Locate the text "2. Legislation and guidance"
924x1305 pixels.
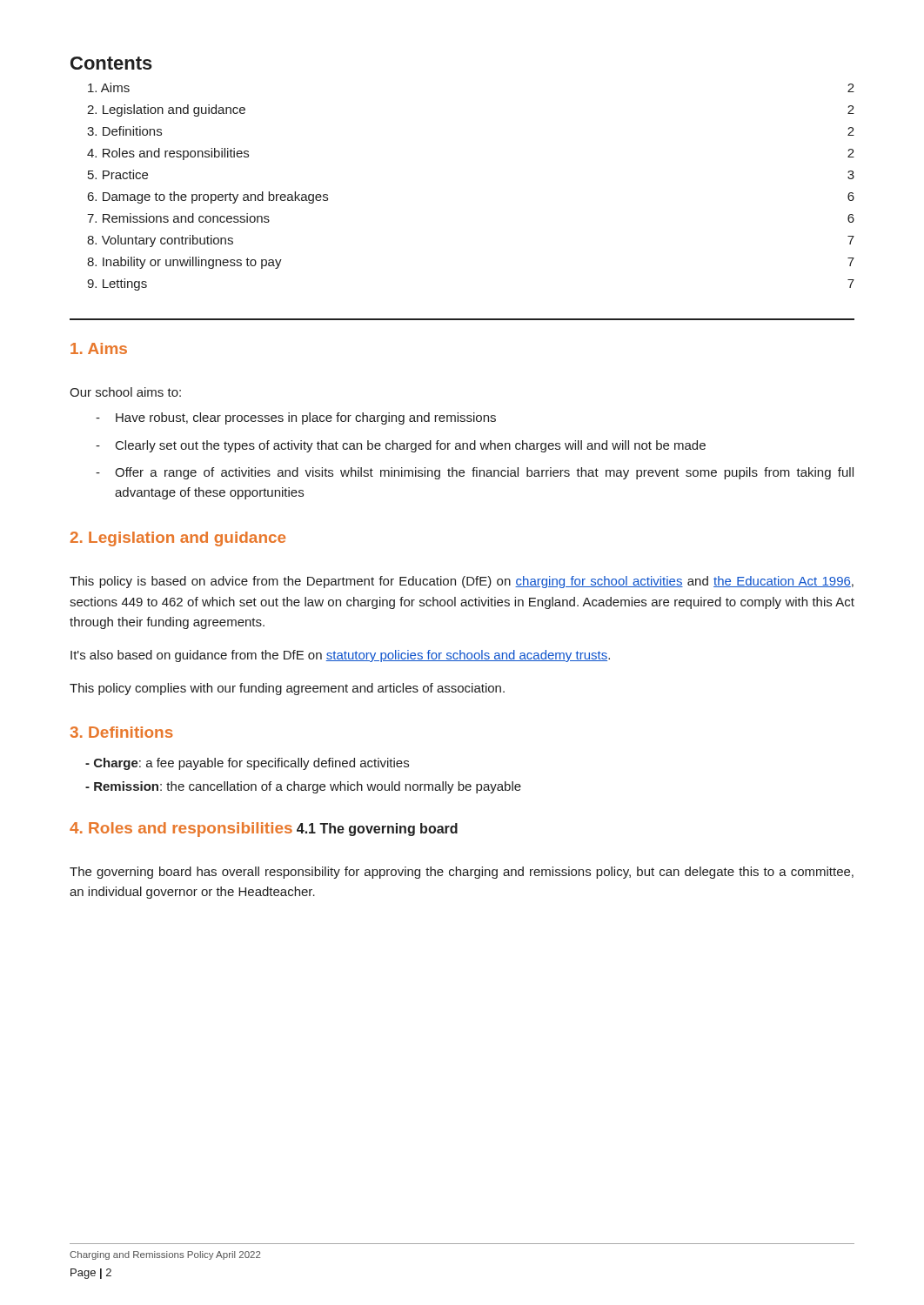tap(178, 538)
